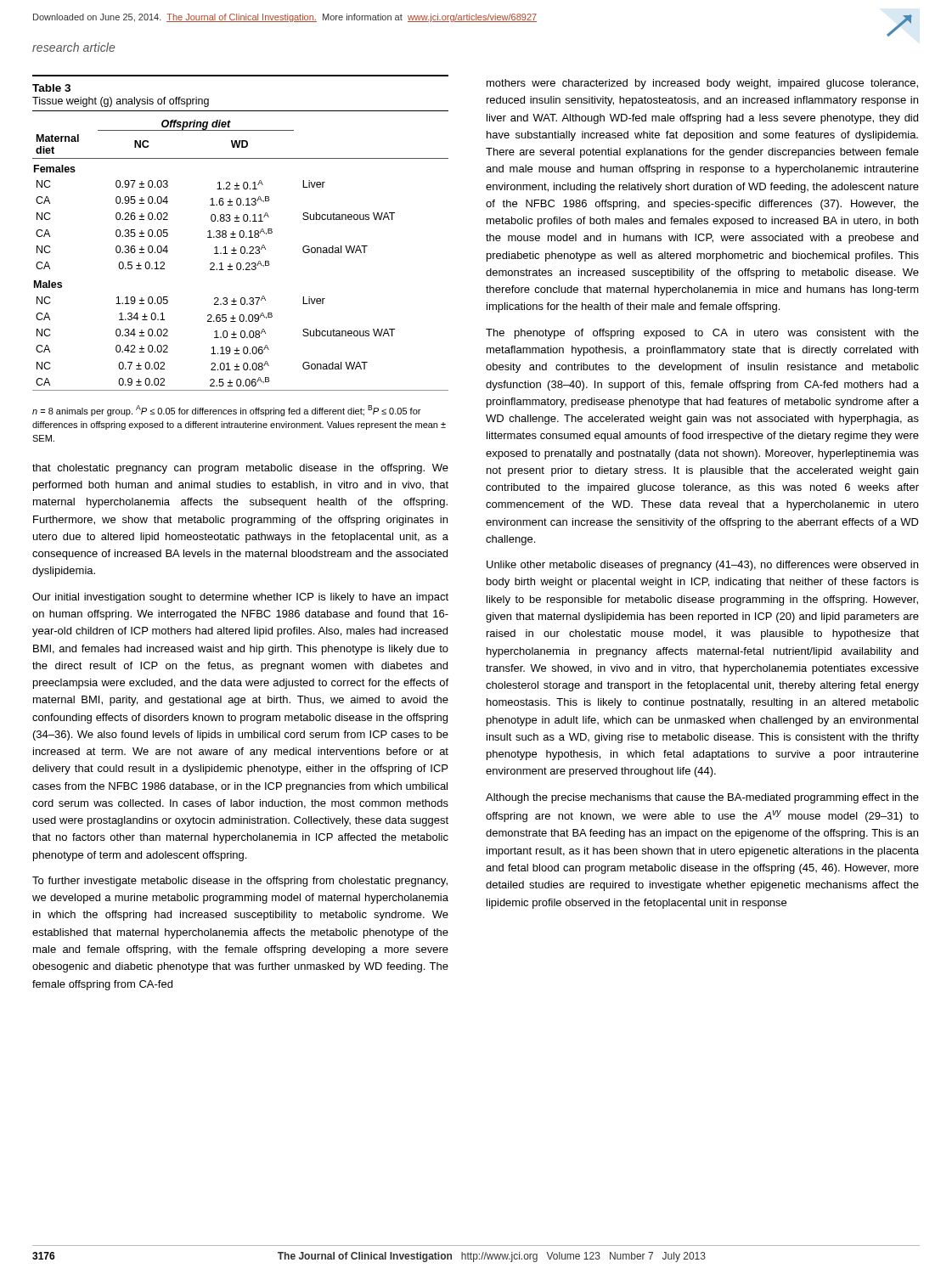Find the text starting "Unlike other metabolic diseases of pregnancy (41–43), no"

[702, 668]
